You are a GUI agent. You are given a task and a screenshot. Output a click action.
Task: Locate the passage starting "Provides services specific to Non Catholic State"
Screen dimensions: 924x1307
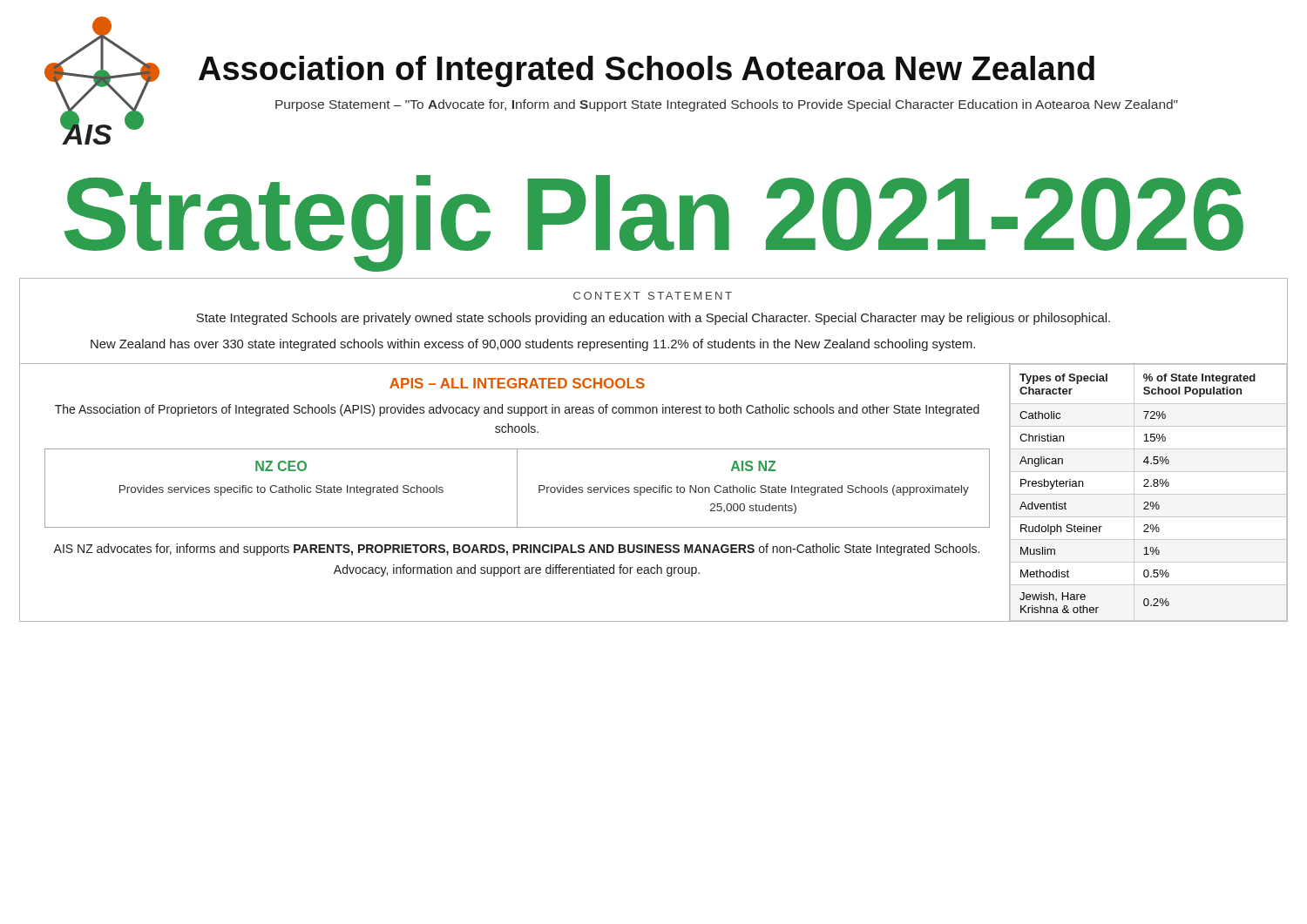(x=753, y=498)
